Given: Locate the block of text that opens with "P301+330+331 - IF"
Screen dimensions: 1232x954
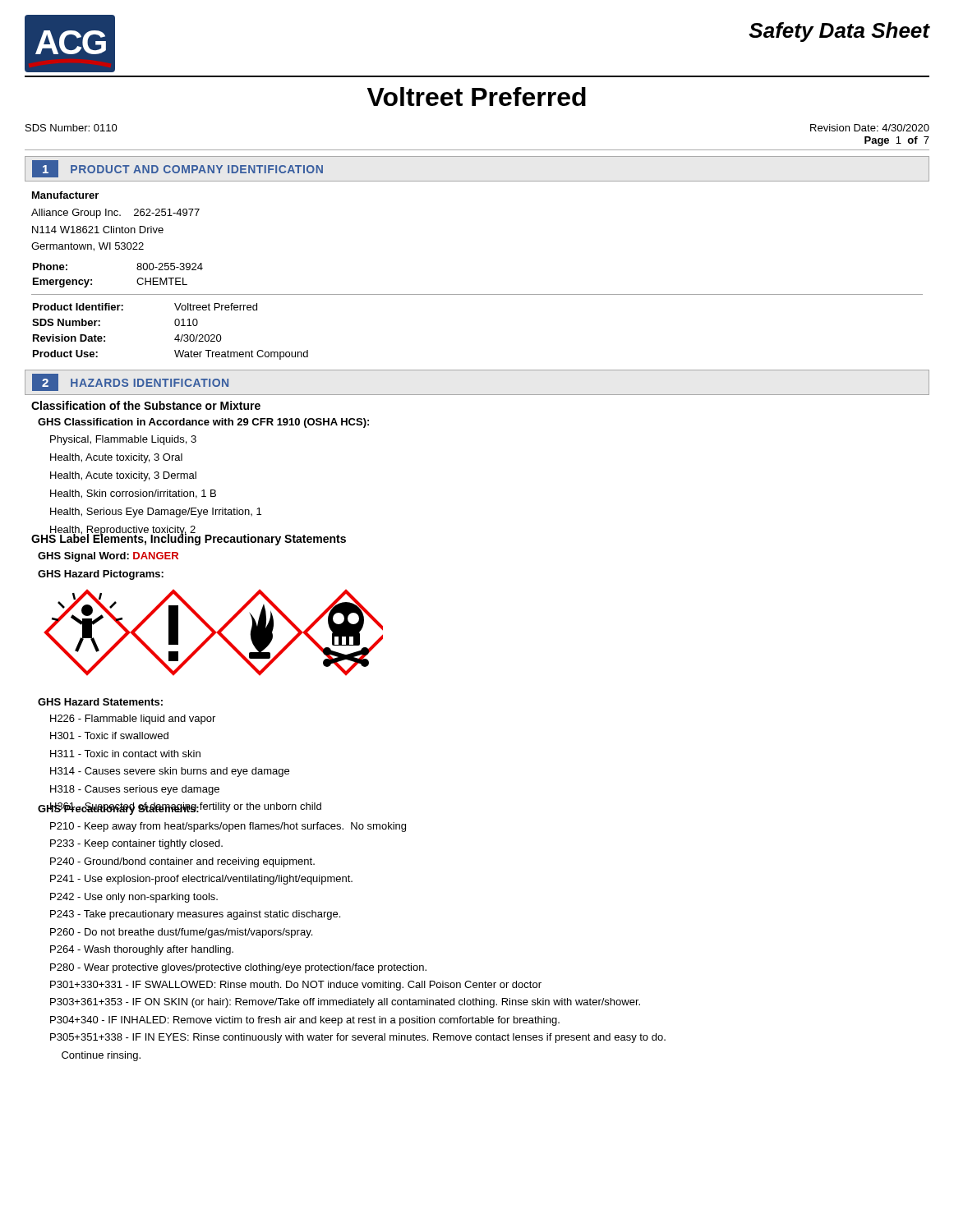Looking at the screenshot, I should [295, 984].
